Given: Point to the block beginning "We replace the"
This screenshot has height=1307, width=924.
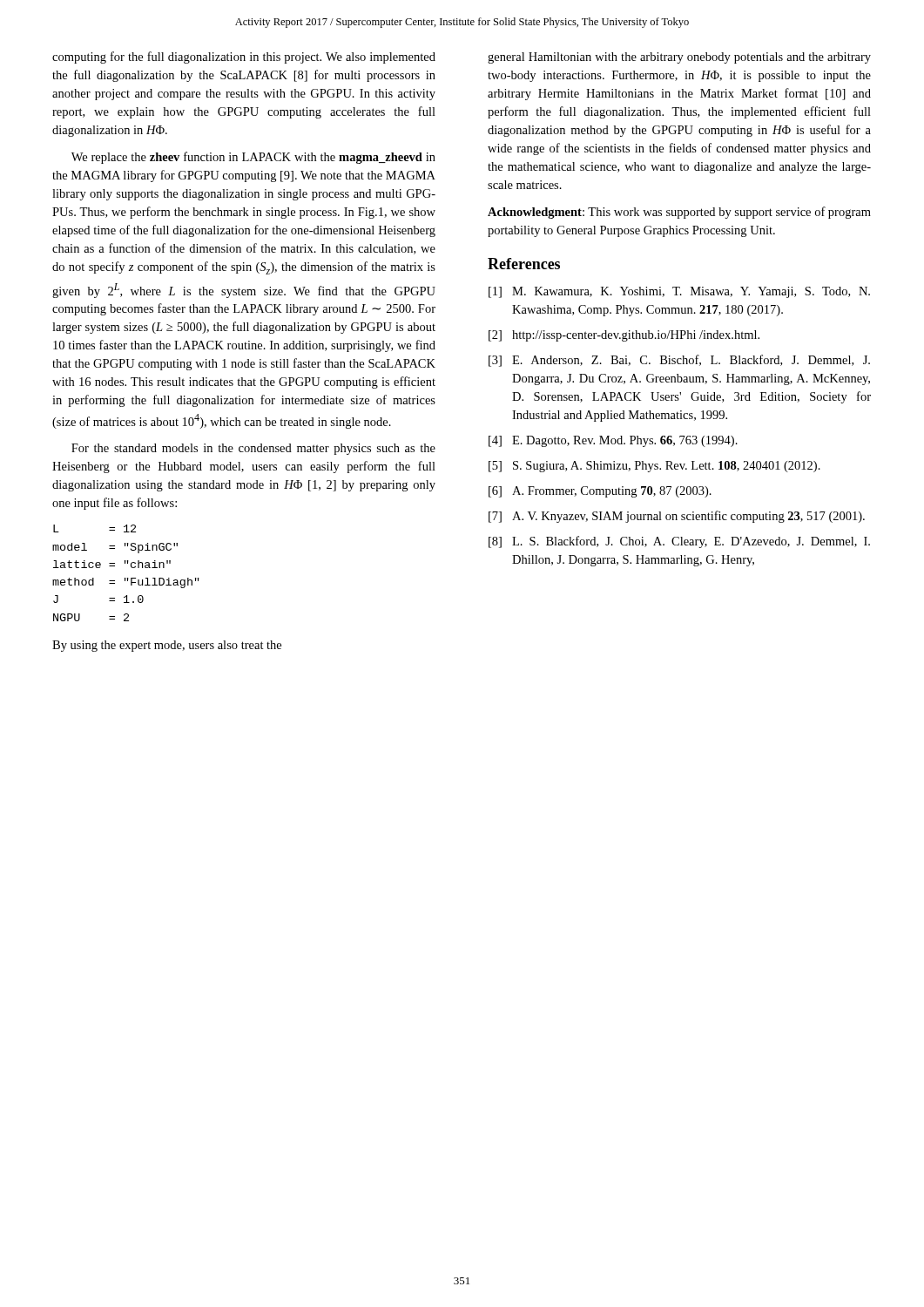Looking at the screenshot, I should click(x=244, y=290).
